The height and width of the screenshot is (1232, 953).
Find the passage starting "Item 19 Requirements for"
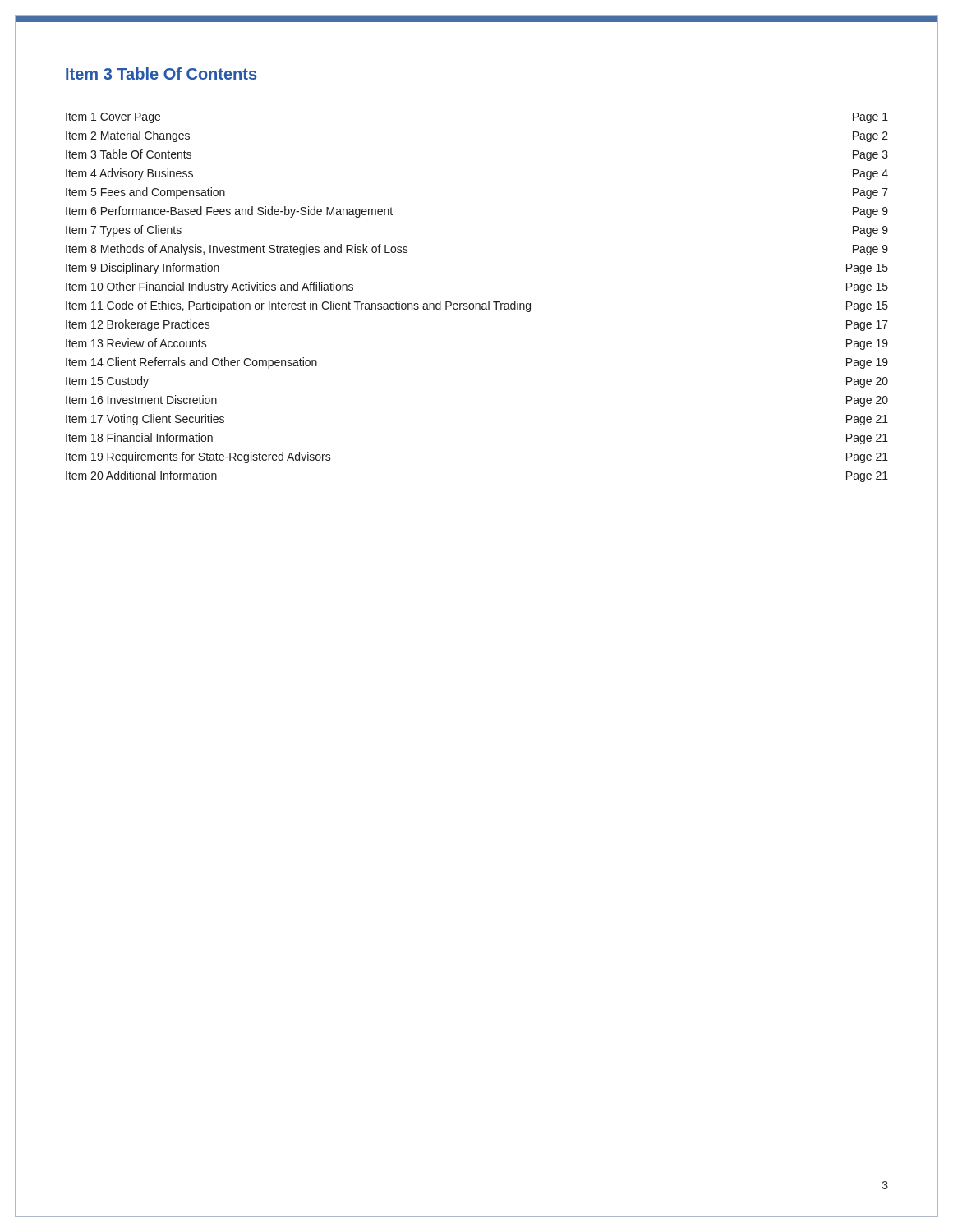(193, 457)
